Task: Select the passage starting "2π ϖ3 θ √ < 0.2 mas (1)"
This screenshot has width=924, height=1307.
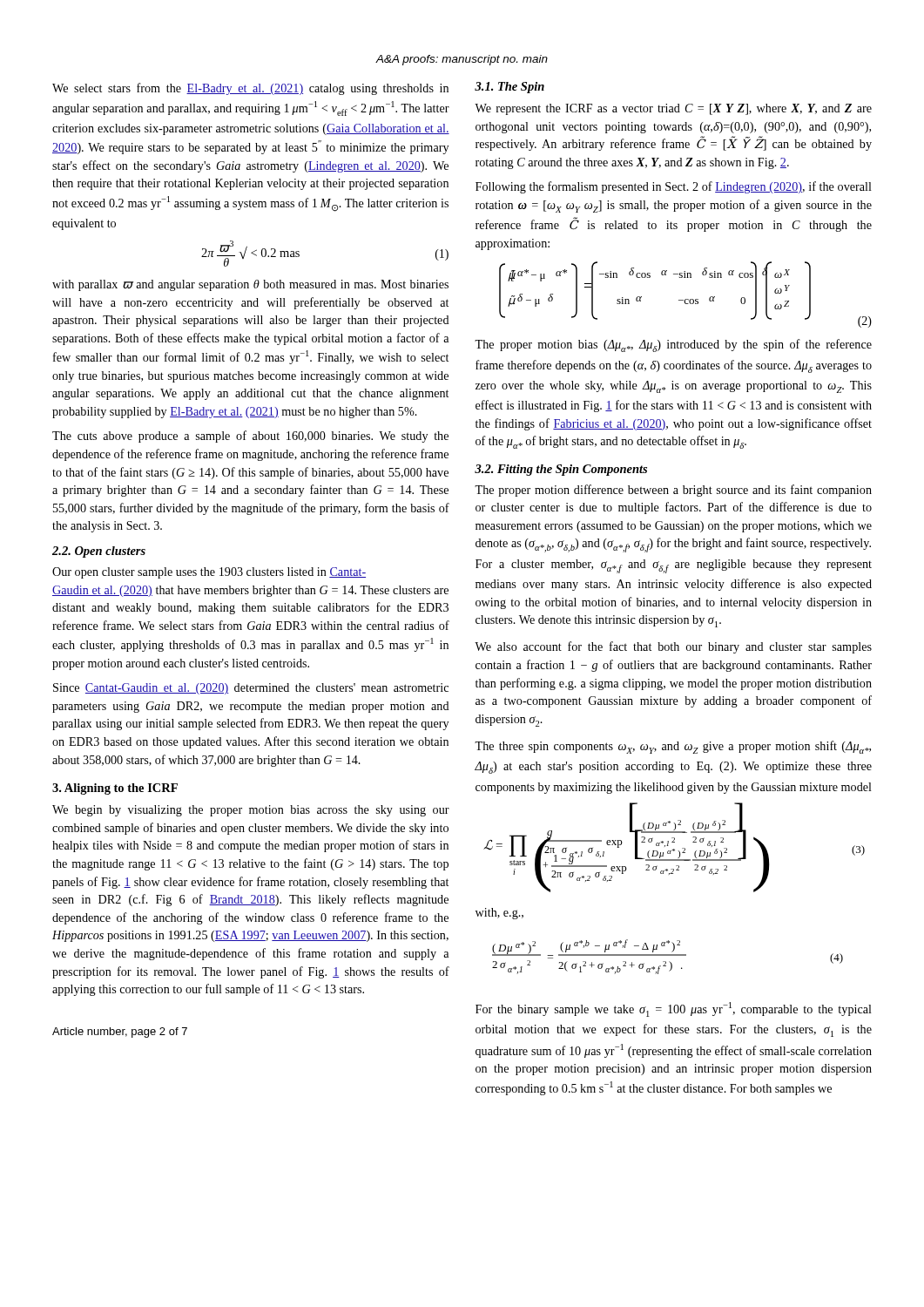Action: (x=251, y=255)
